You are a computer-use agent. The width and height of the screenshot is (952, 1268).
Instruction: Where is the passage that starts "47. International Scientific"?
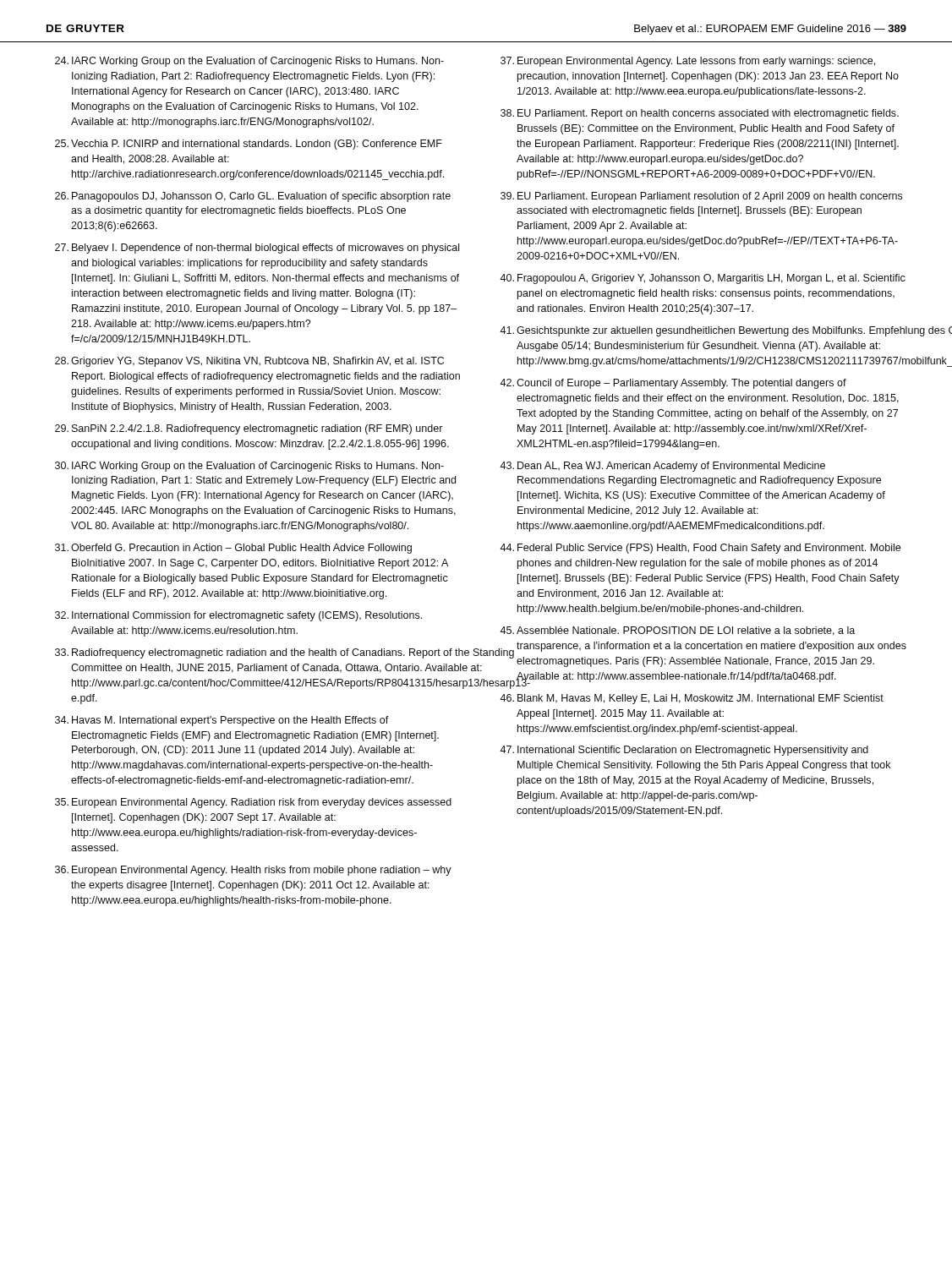coord(699,781)
